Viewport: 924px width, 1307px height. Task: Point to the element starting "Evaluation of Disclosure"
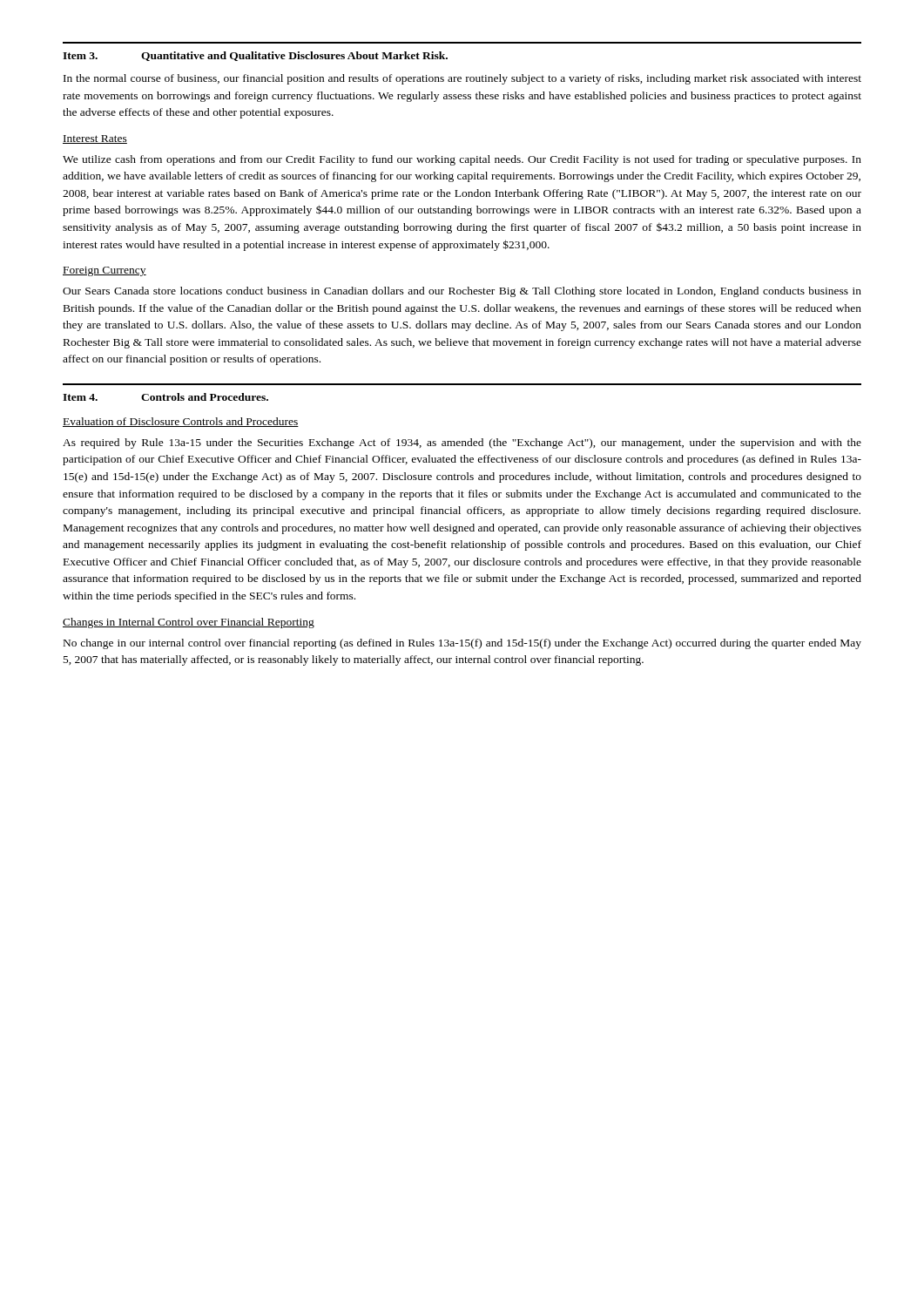tap(180, 421)
